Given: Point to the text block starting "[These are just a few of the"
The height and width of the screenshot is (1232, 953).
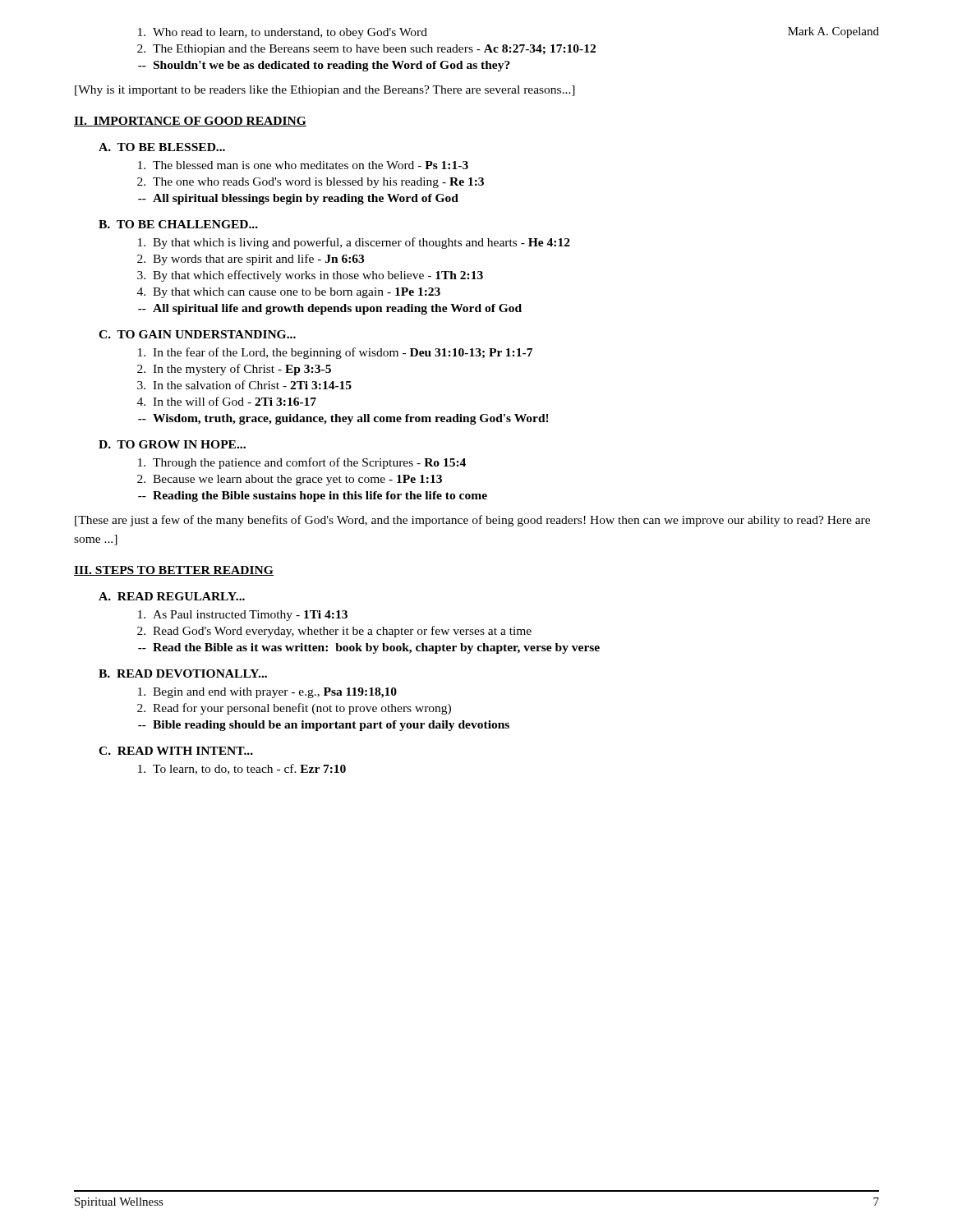Looking at the screenshot, I should click(x=472, y=529).
